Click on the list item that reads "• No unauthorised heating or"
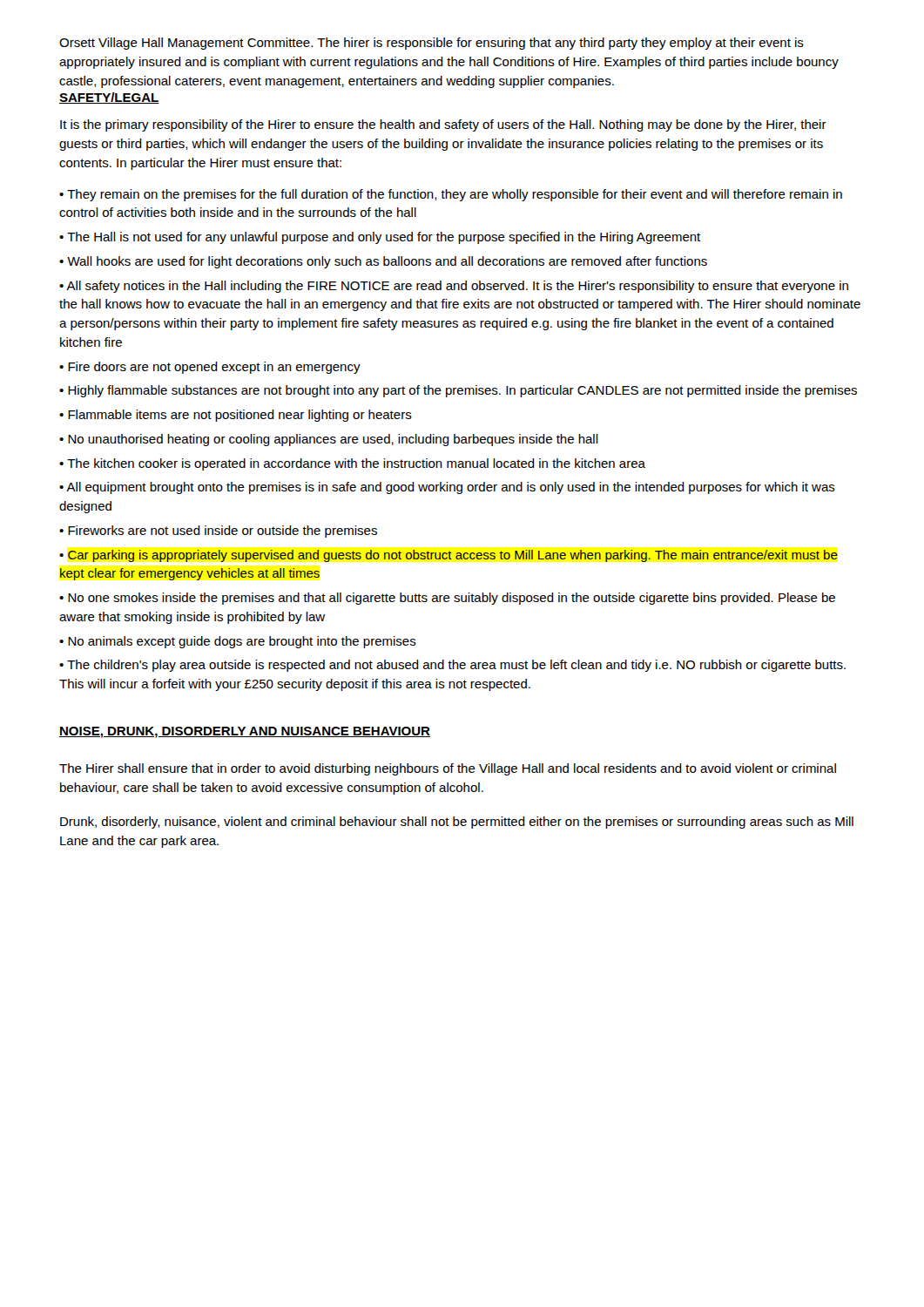Viewport: 924px width, 1307px height. [x=329, y=438]
